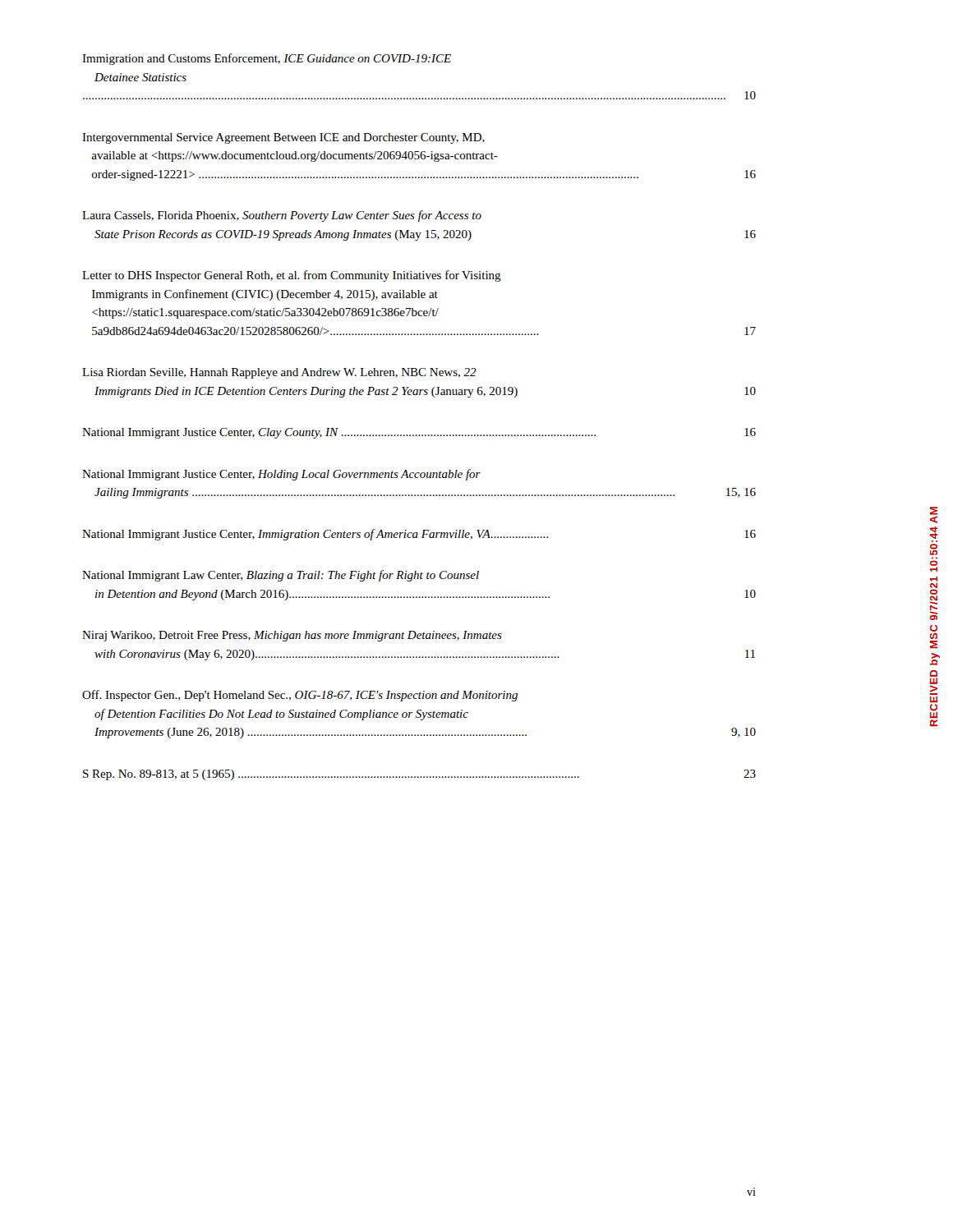Click where it says "RECEIVED by MSC 9/7/2021 10:50:44 AM"
This screenshot has width=953, height=1232.
point(933,616)
